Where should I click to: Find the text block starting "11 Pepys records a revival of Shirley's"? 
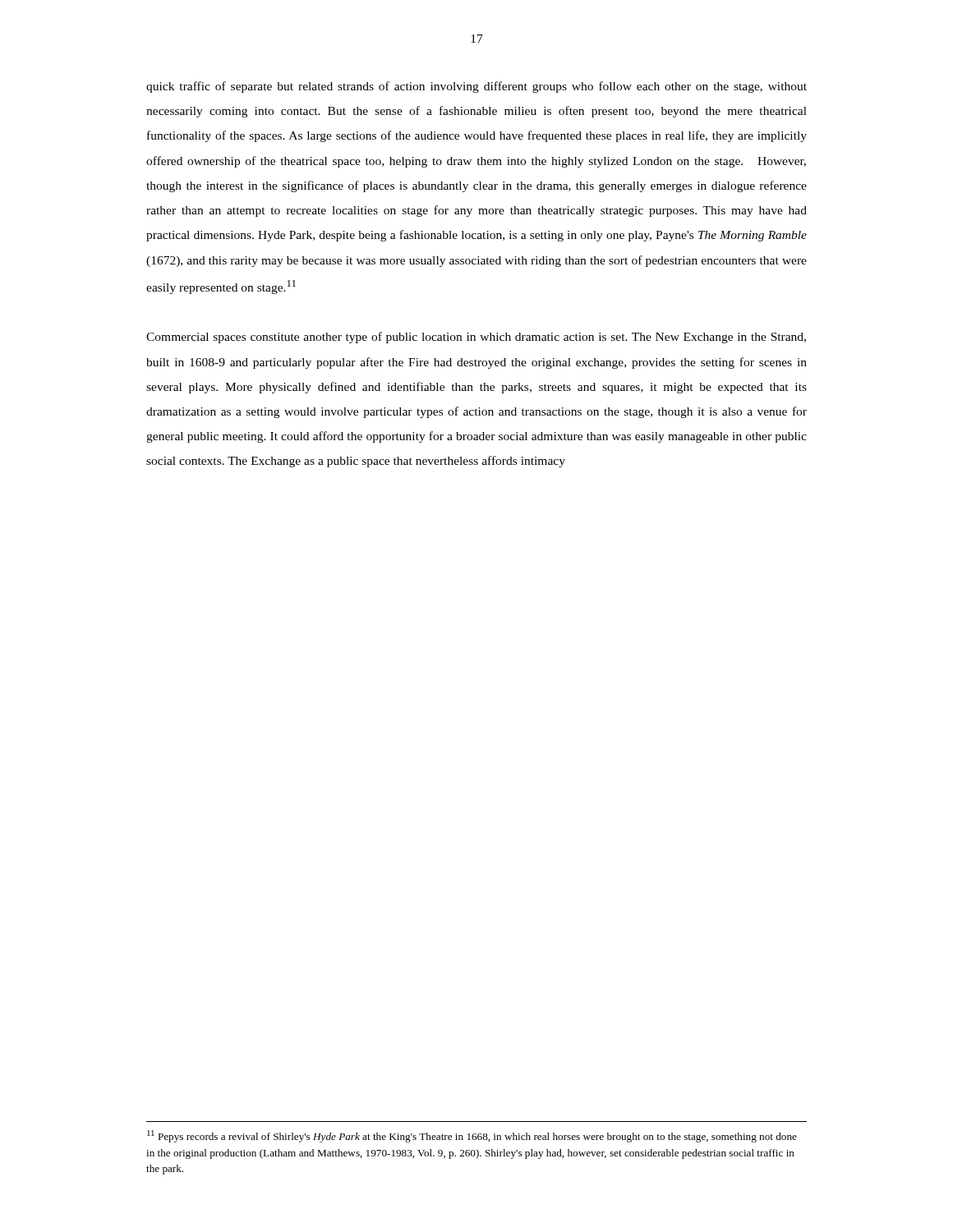[476, 1152]
